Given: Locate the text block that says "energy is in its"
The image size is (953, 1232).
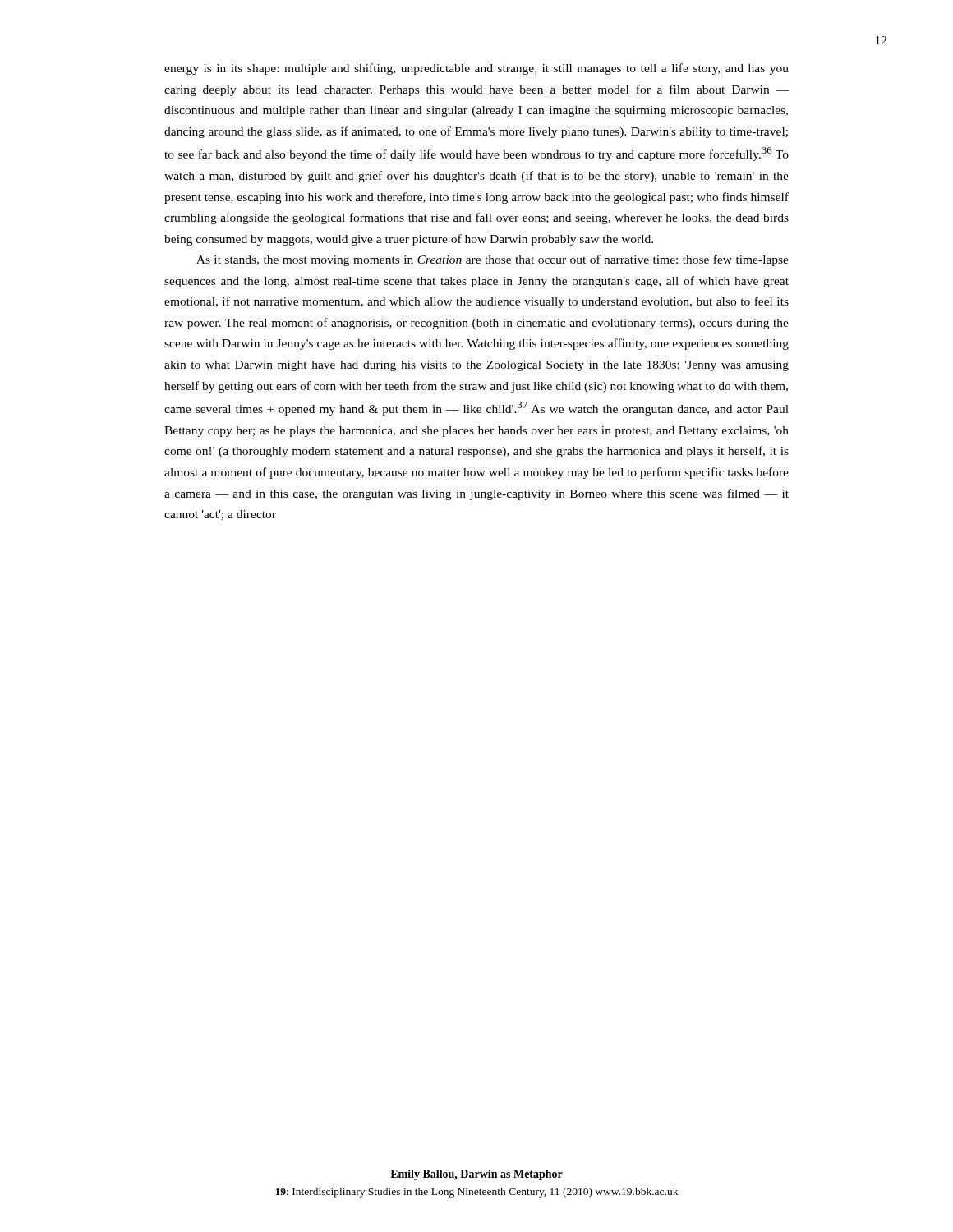Looking at the screenshot, I should point(476,291).
